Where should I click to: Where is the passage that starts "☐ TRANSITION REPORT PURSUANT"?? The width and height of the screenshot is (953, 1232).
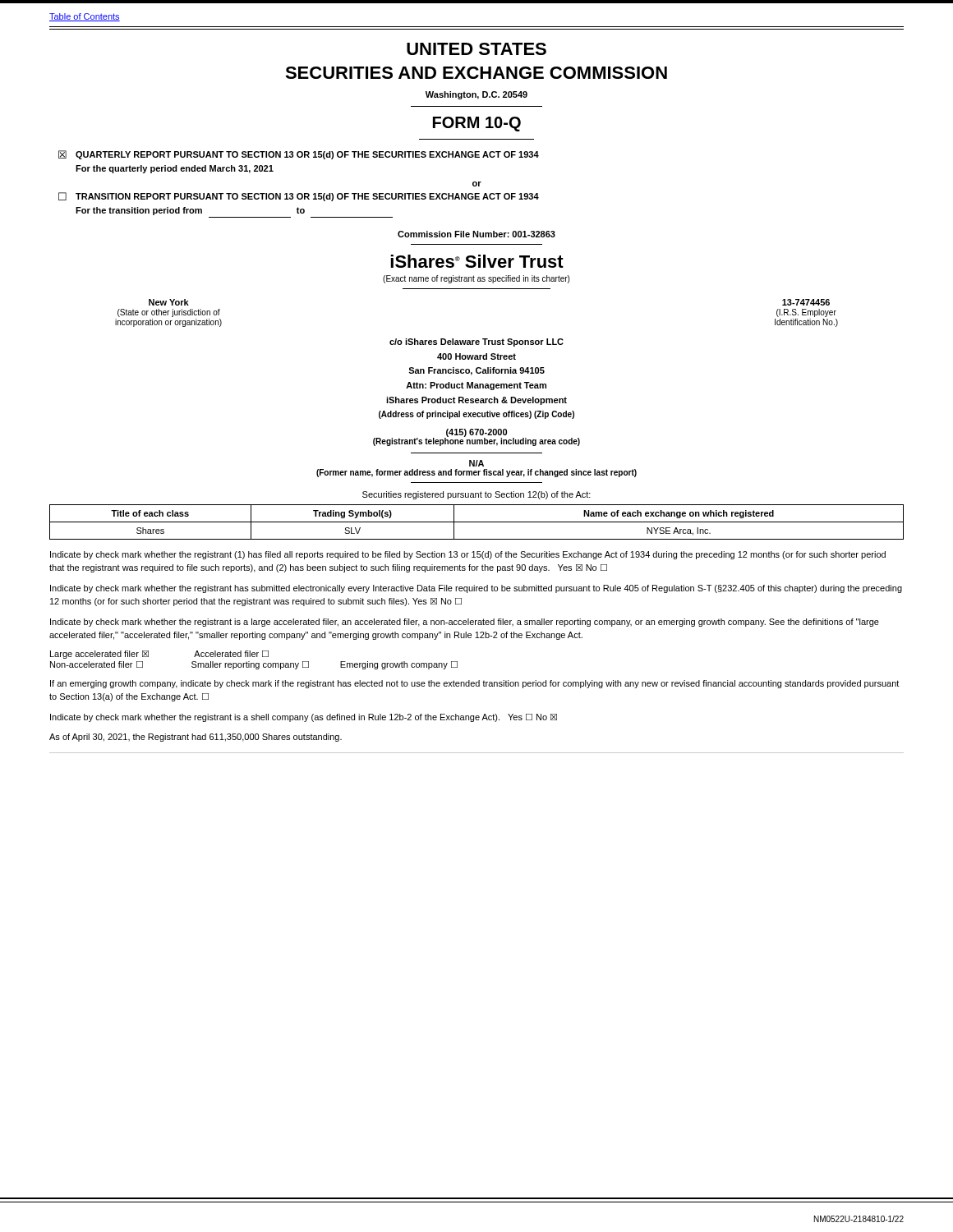[x=476, y=204]
